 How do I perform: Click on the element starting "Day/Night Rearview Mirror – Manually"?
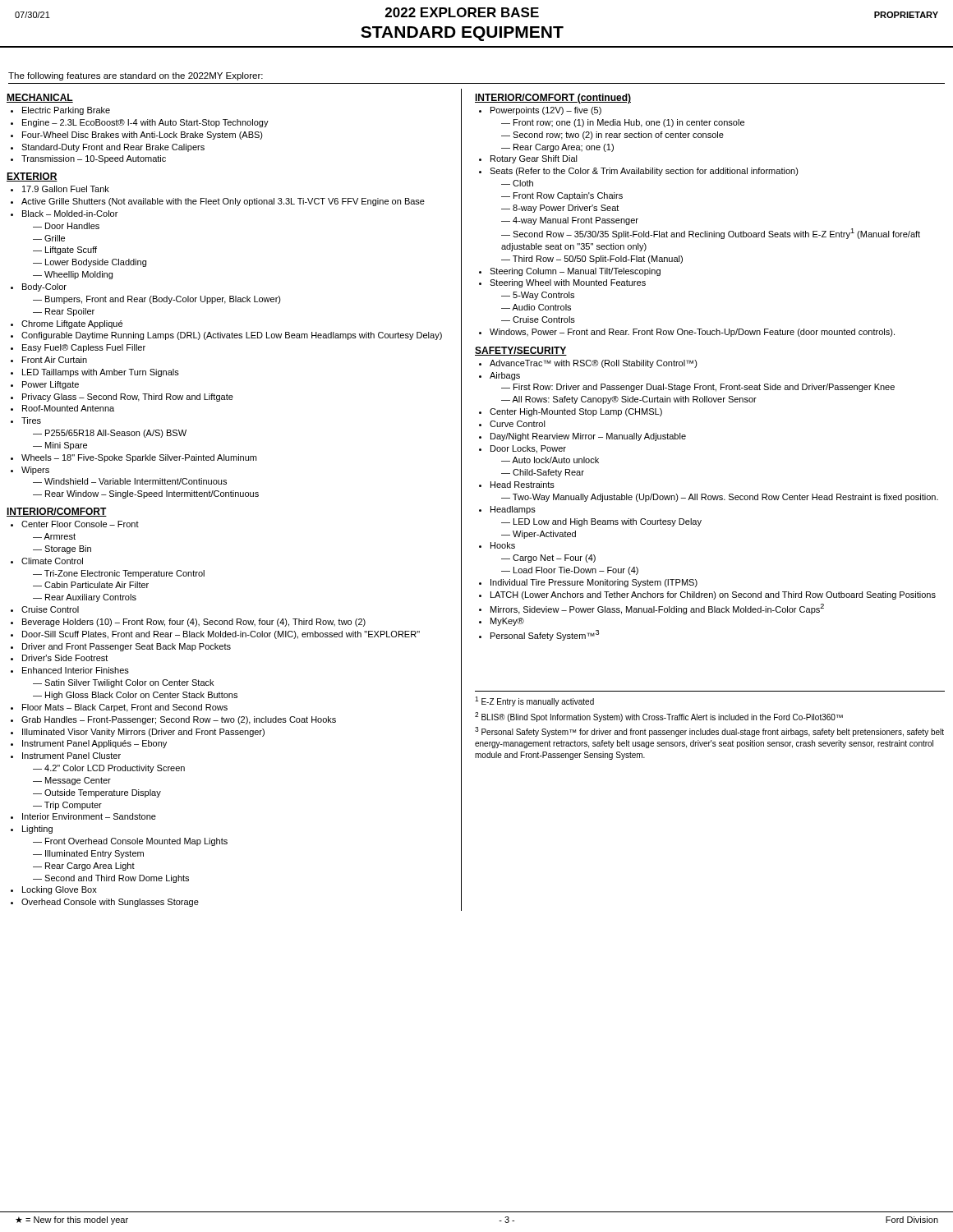pos(588,436)
